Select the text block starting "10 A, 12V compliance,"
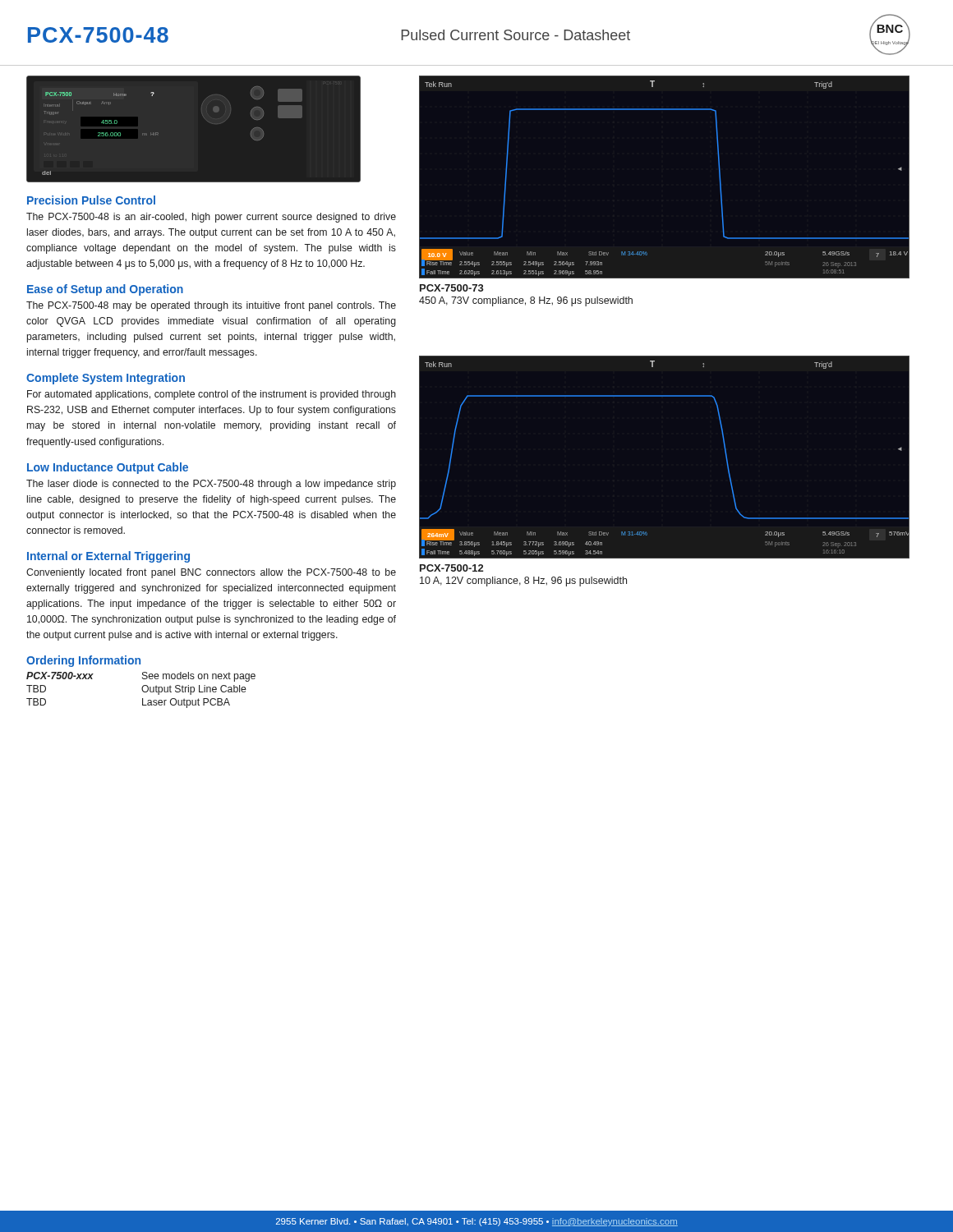The image size is (953, 1232). click(523, 581)
